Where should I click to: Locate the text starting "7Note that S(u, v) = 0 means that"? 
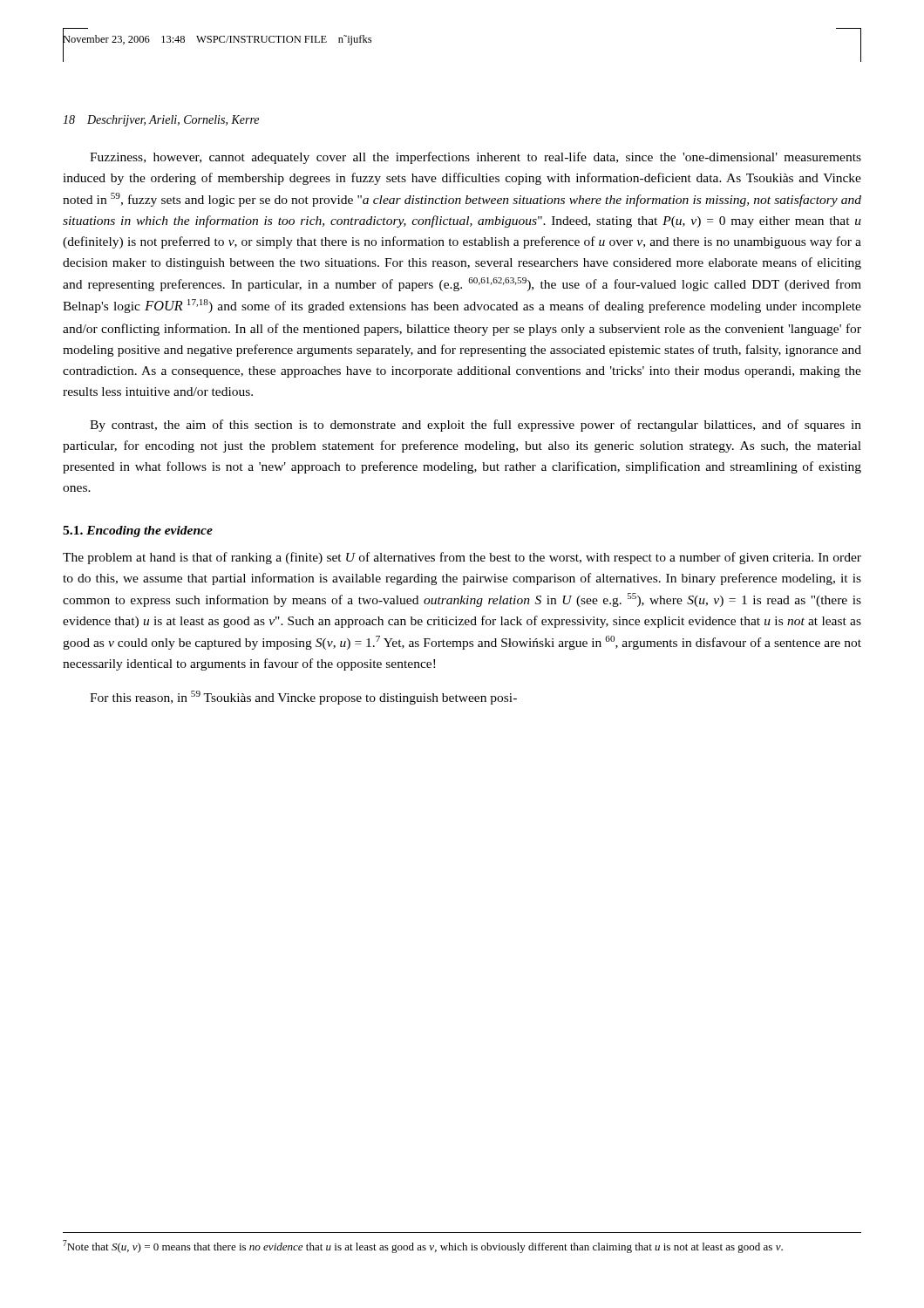[423, 1246]
